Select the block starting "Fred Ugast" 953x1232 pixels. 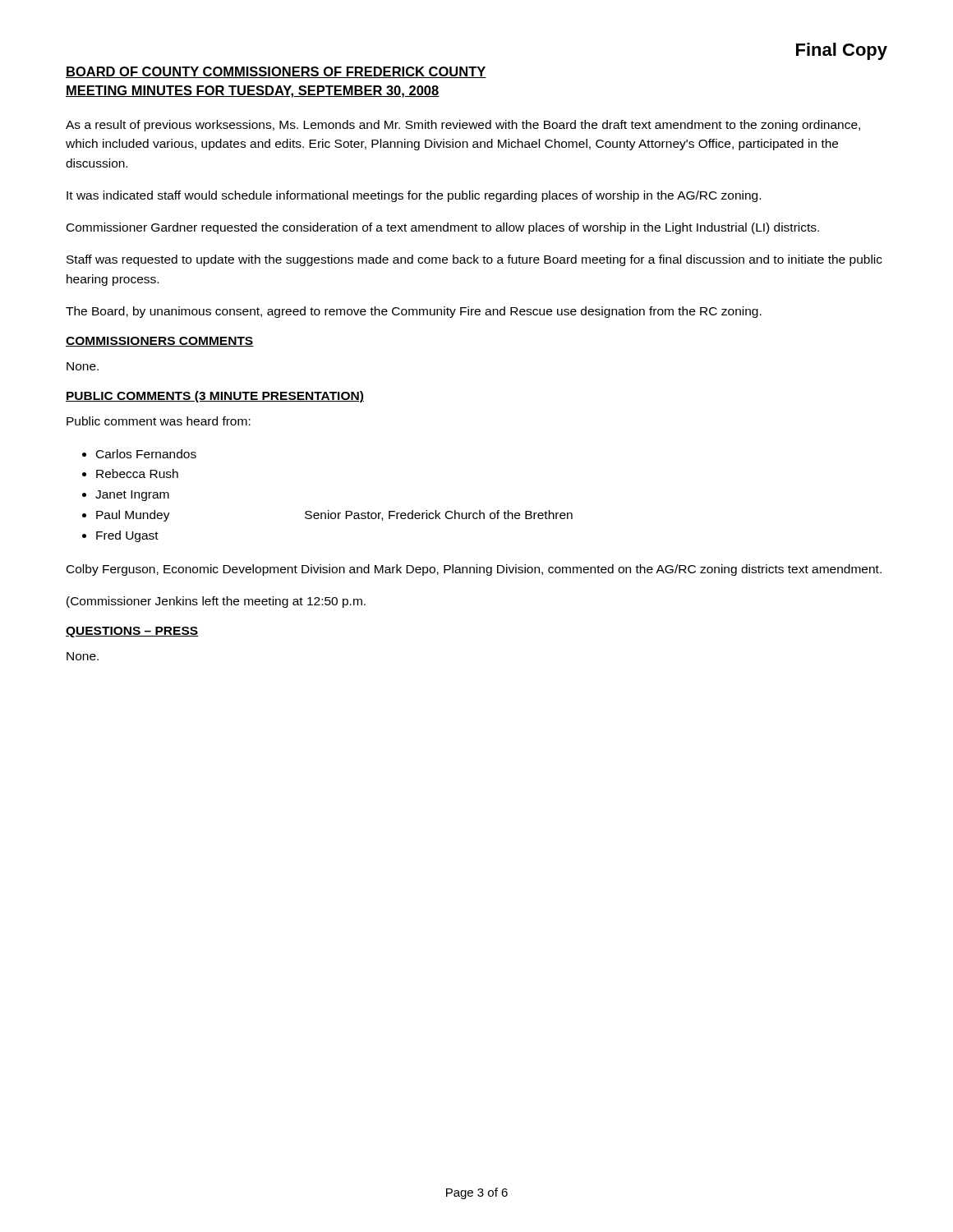click(127, 535)
